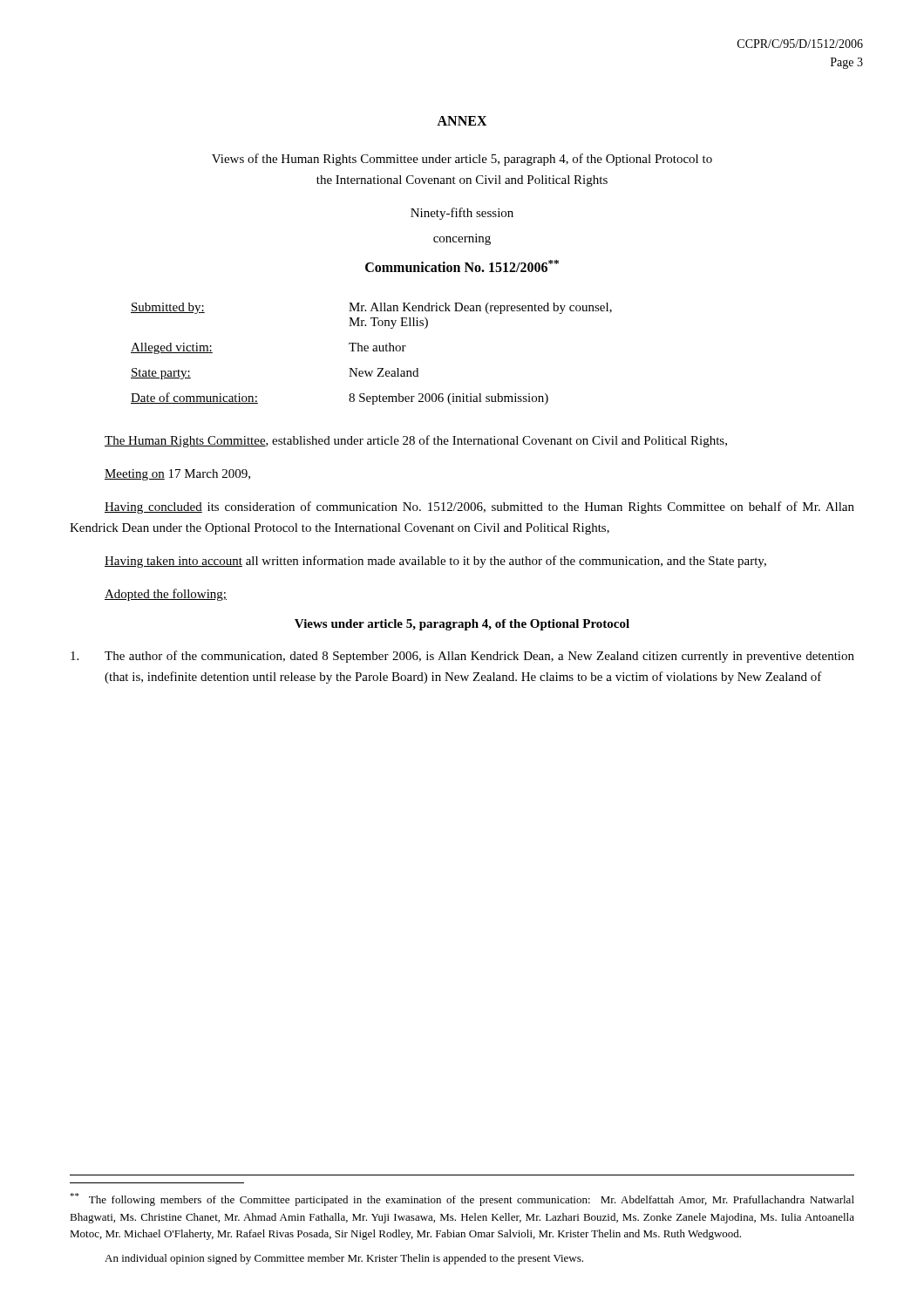924x1308 pixels.
Task: Navigate to the text starting "Having taken into"
Action: [436, 561]
